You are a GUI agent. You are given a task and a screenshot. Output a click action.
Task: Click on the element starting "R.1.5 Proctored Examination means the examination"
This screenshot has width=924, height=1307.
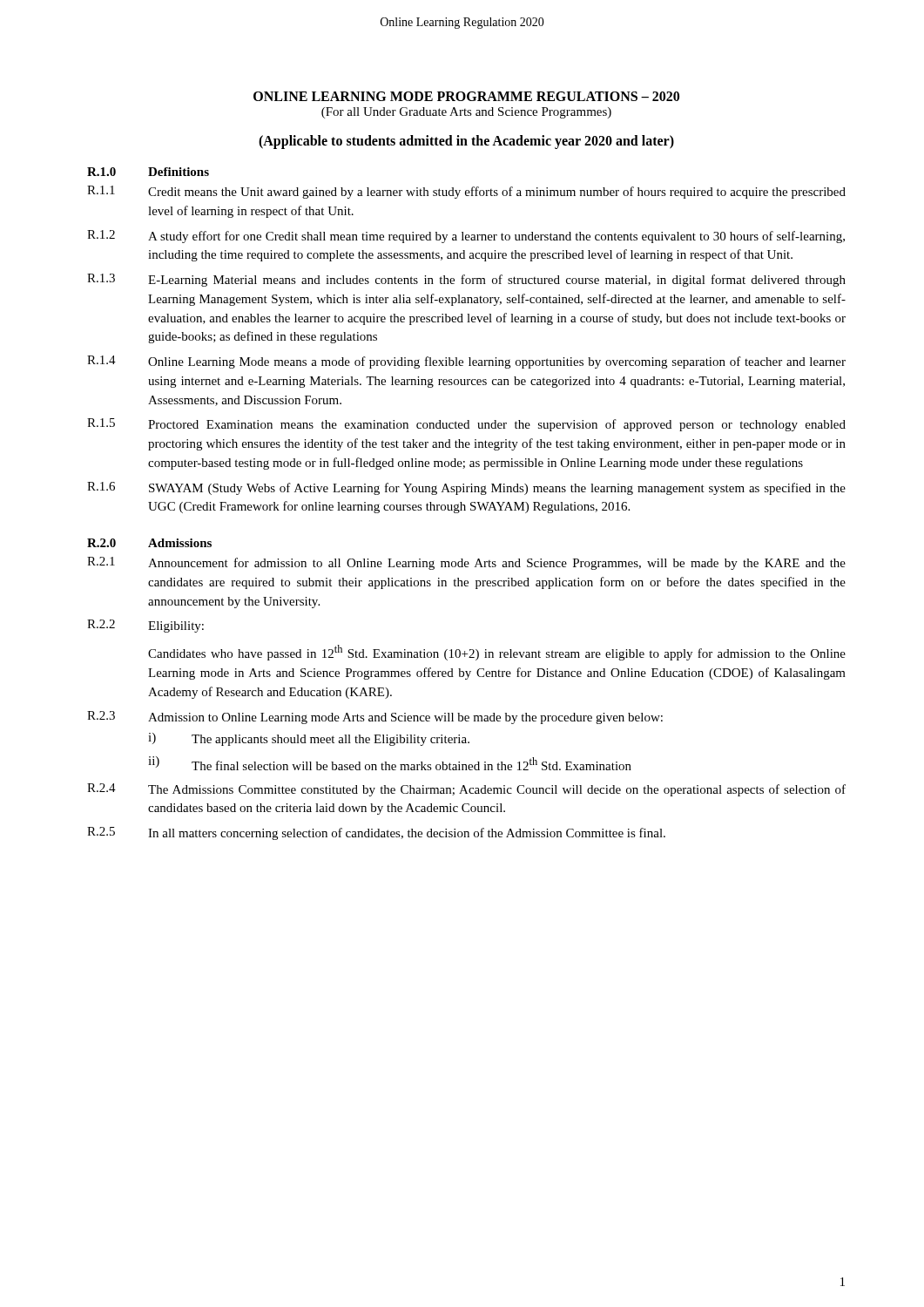pos(466,444)
